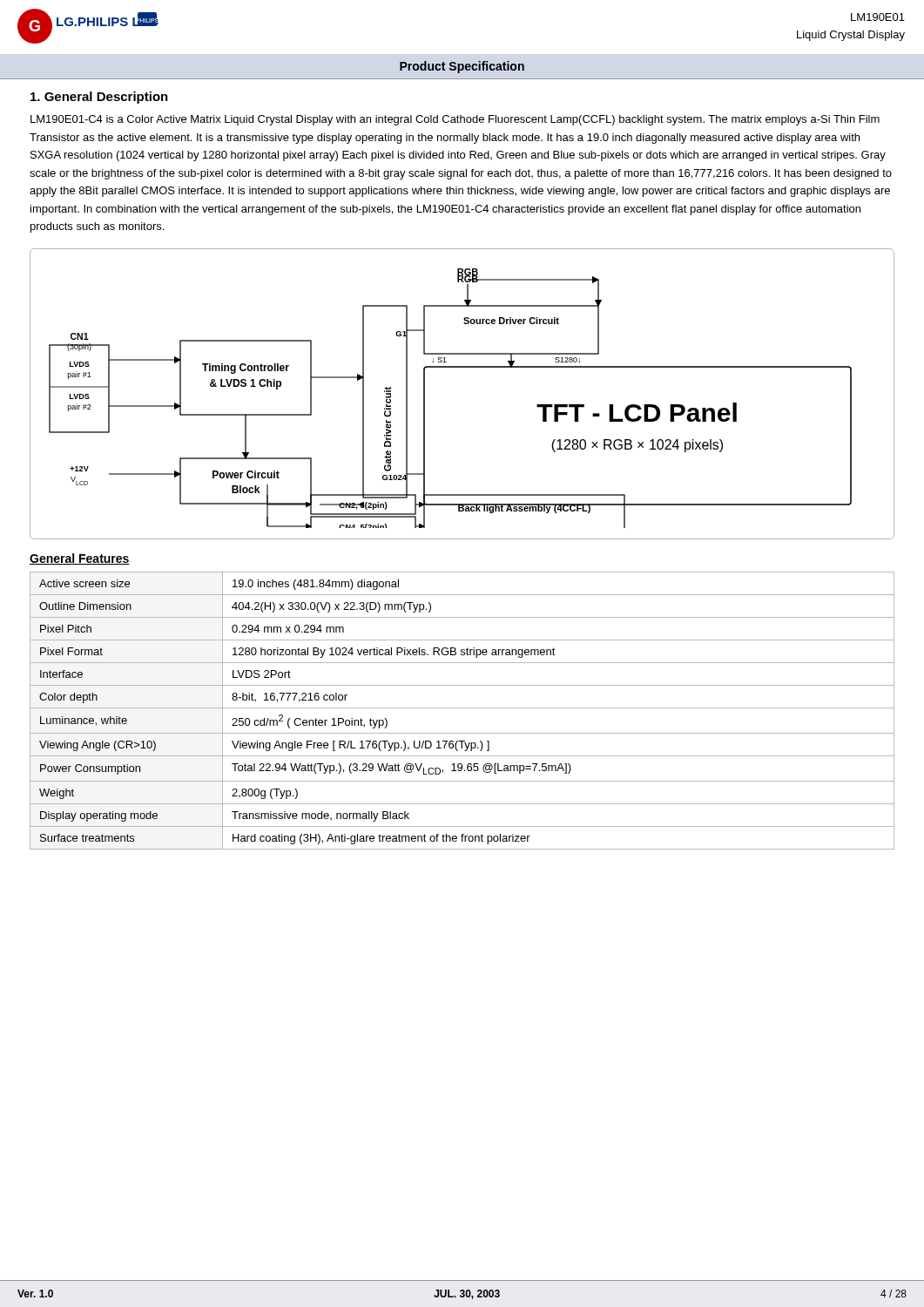Find the schematic
This screenshot has height=1307, width=924.
[462, 394]
